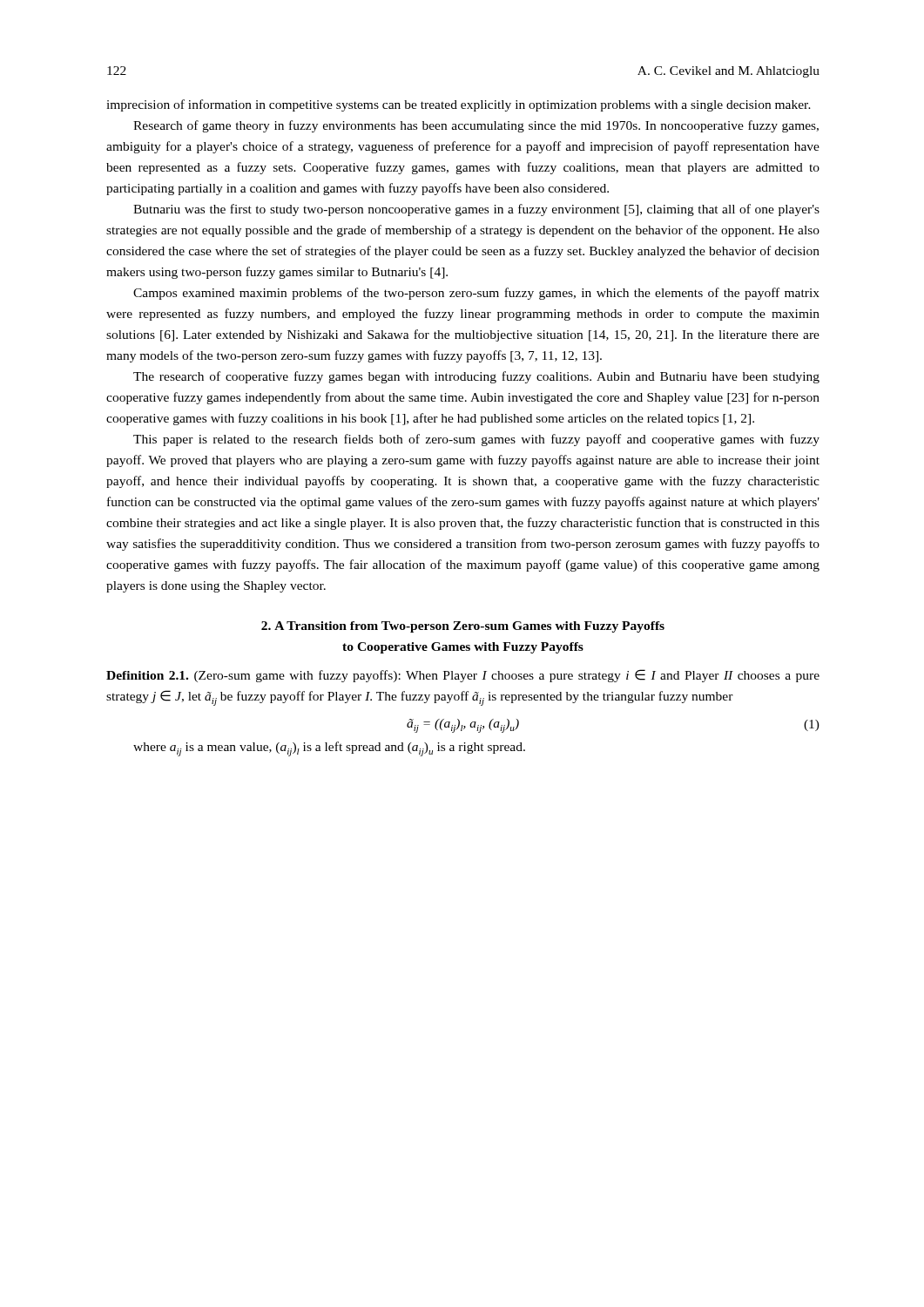Click the passage that begins "The research of cooperative fuzzy games began"
The width and height of the screenshot is (924, 1307).
point(463,398)
